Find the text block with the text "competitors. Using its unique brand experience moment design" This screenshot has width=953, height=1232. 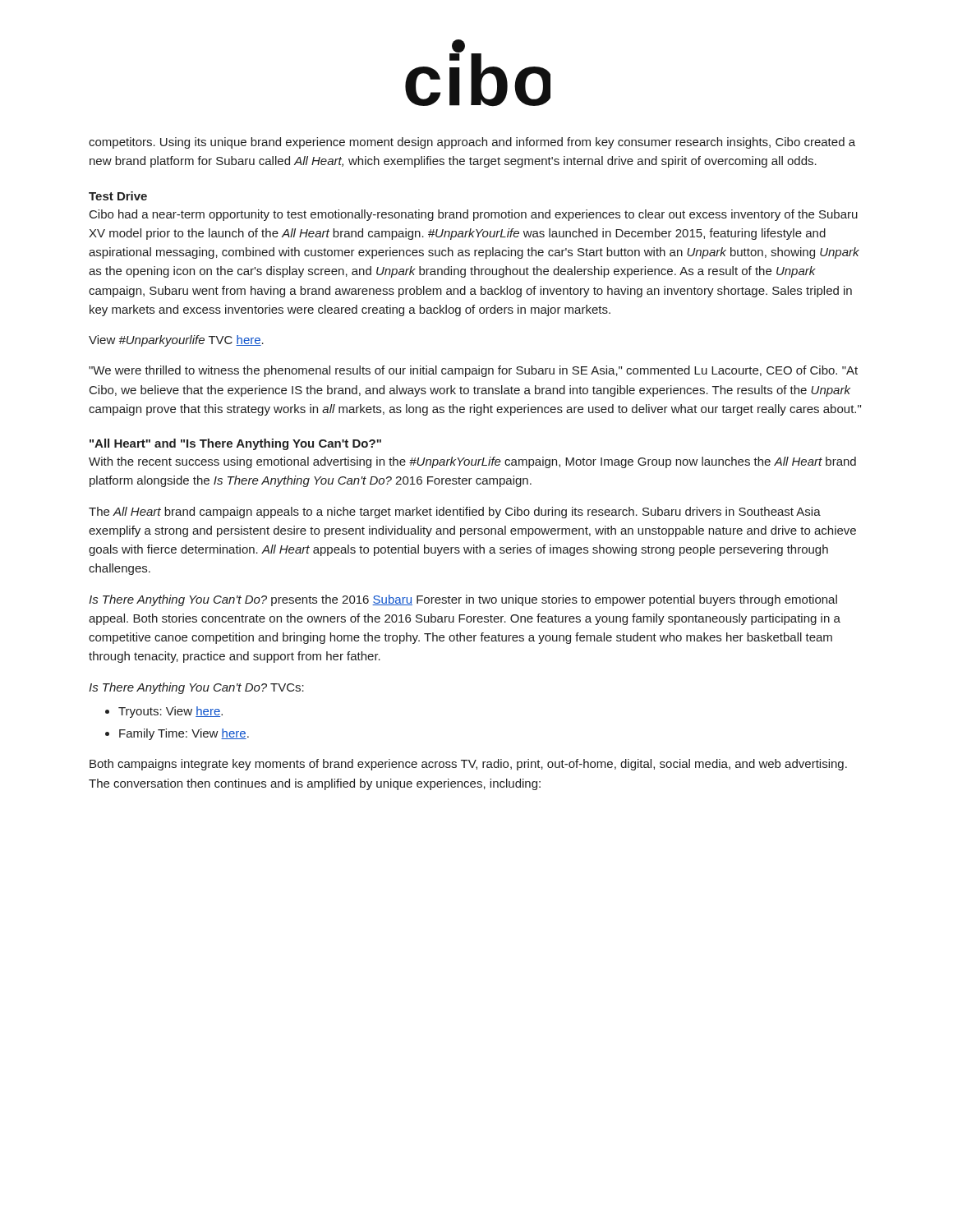[x=472, y=151]
